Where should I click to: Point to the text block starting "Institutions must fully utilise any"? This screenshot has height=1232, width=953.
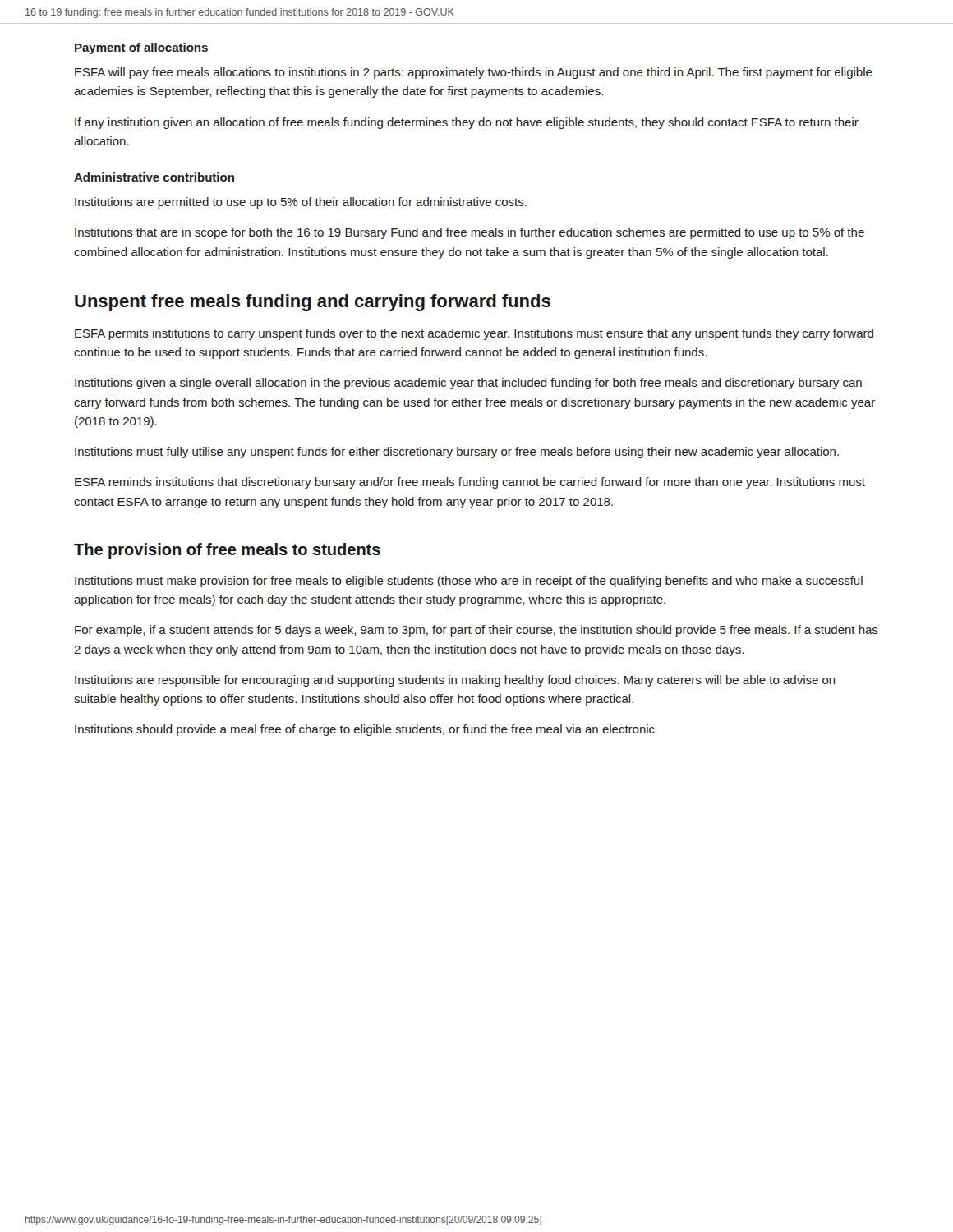[x=476, y=451]
